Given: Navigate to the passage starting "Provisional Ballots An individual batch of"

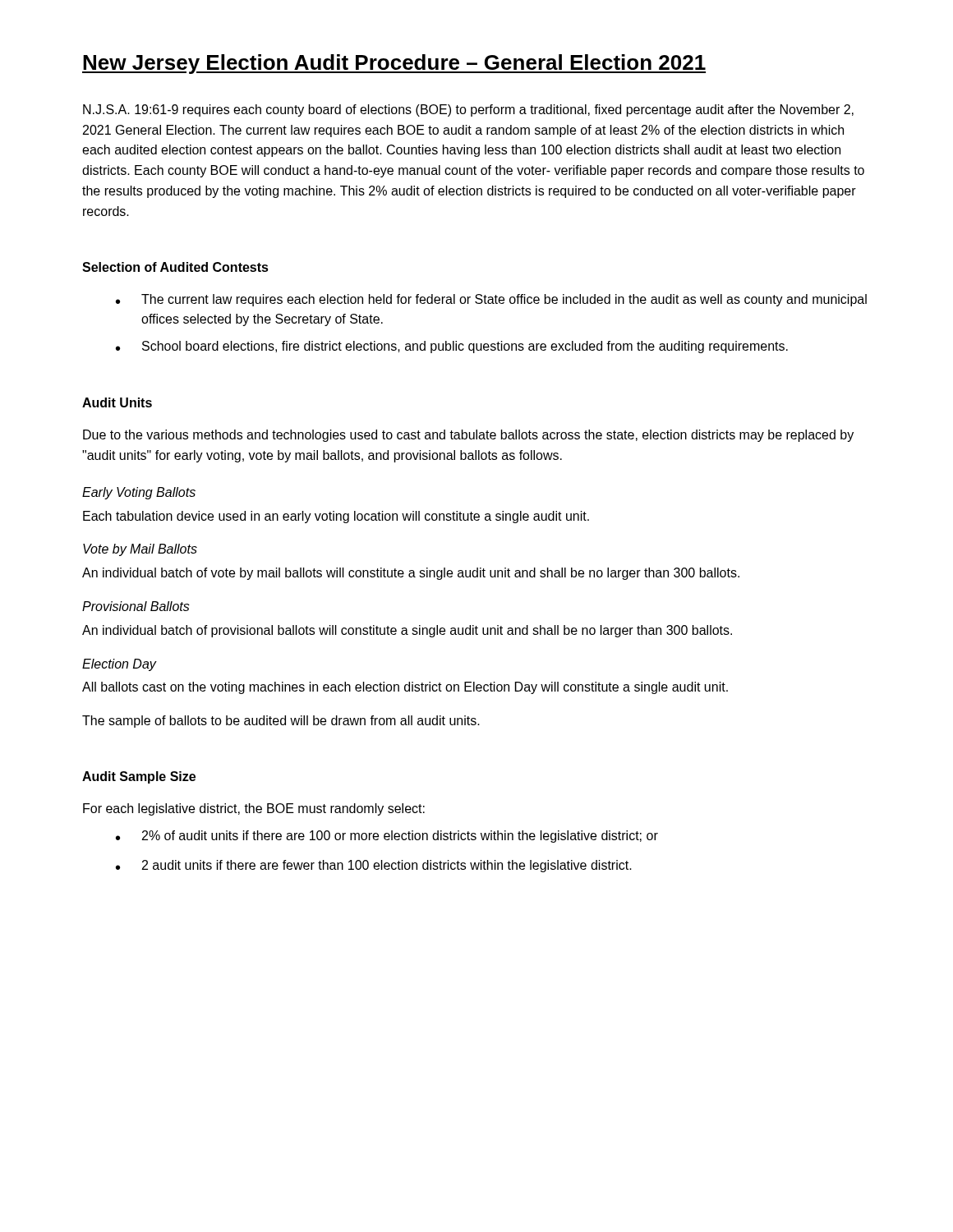Looking at the screenshot, I should click(x=476, y=617).
